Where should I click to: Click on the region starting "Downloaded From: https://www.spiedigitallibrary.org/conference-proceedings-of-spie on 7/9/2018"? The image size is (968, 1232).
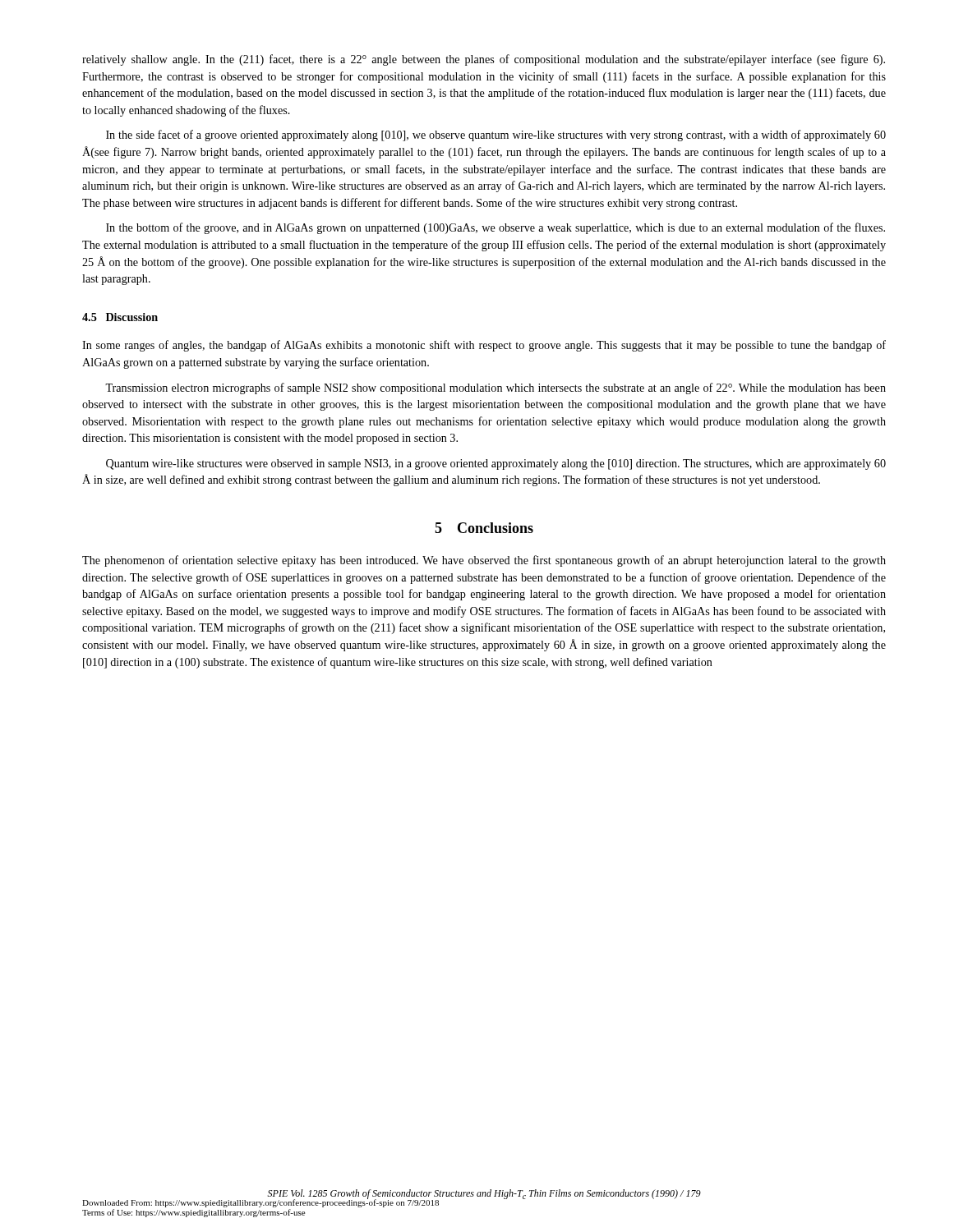pos(261,1207)
